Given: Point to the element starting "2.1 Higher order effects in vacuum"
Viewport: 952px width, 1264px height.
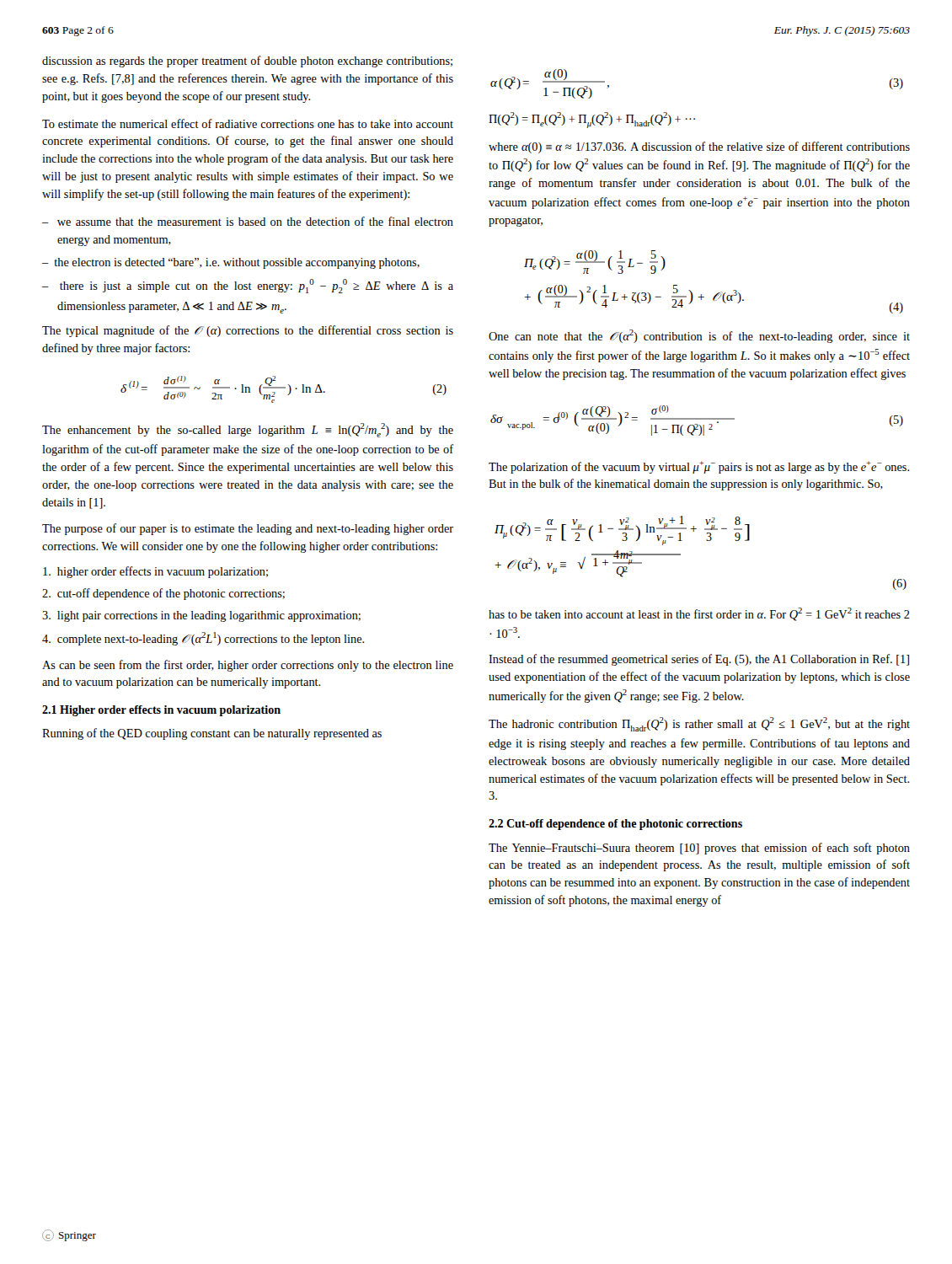Looking at the screenshot, I should pos(161,710).
